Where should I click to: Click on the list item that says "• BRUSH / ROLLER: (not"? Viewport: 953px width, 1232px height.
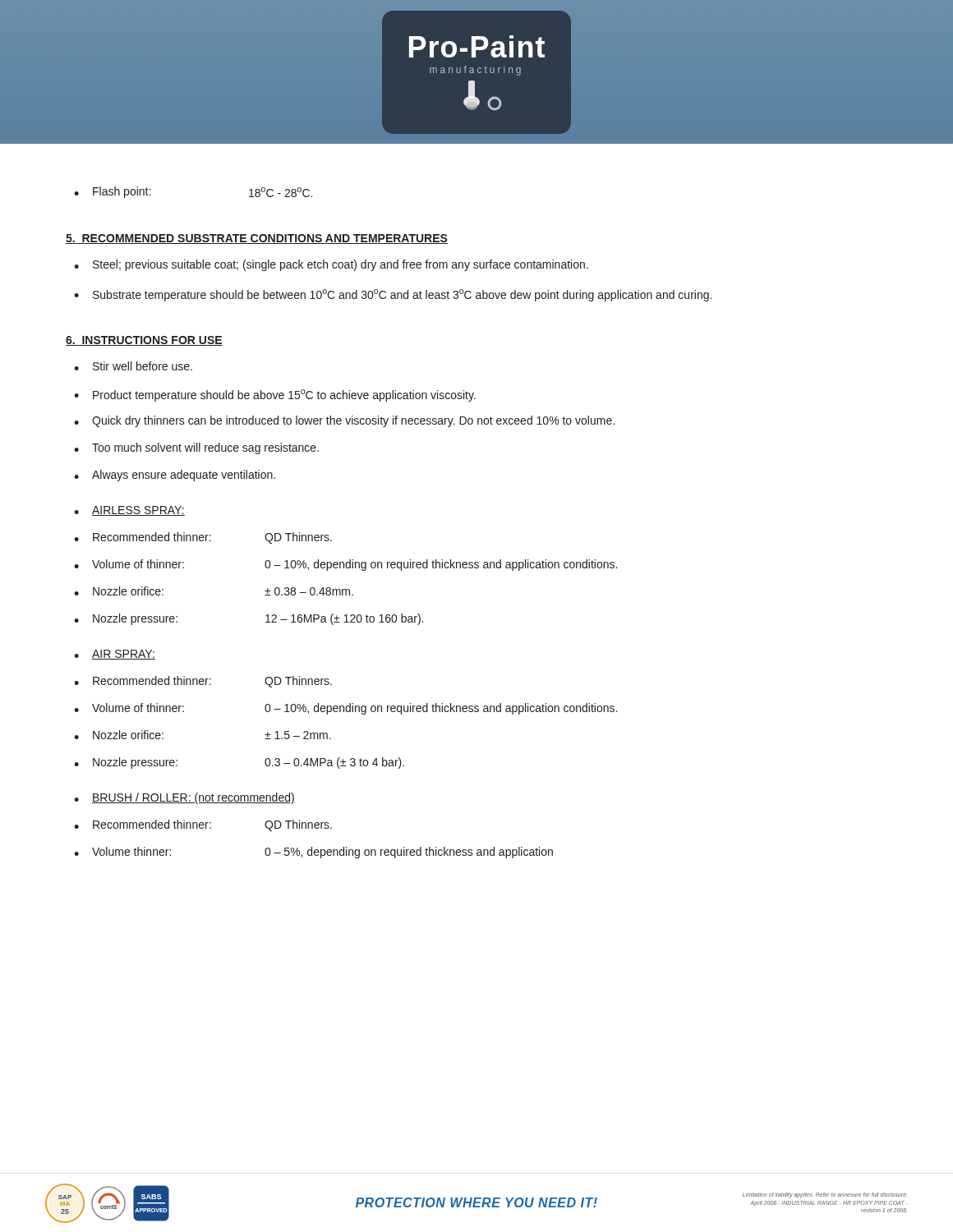point(184,800)
